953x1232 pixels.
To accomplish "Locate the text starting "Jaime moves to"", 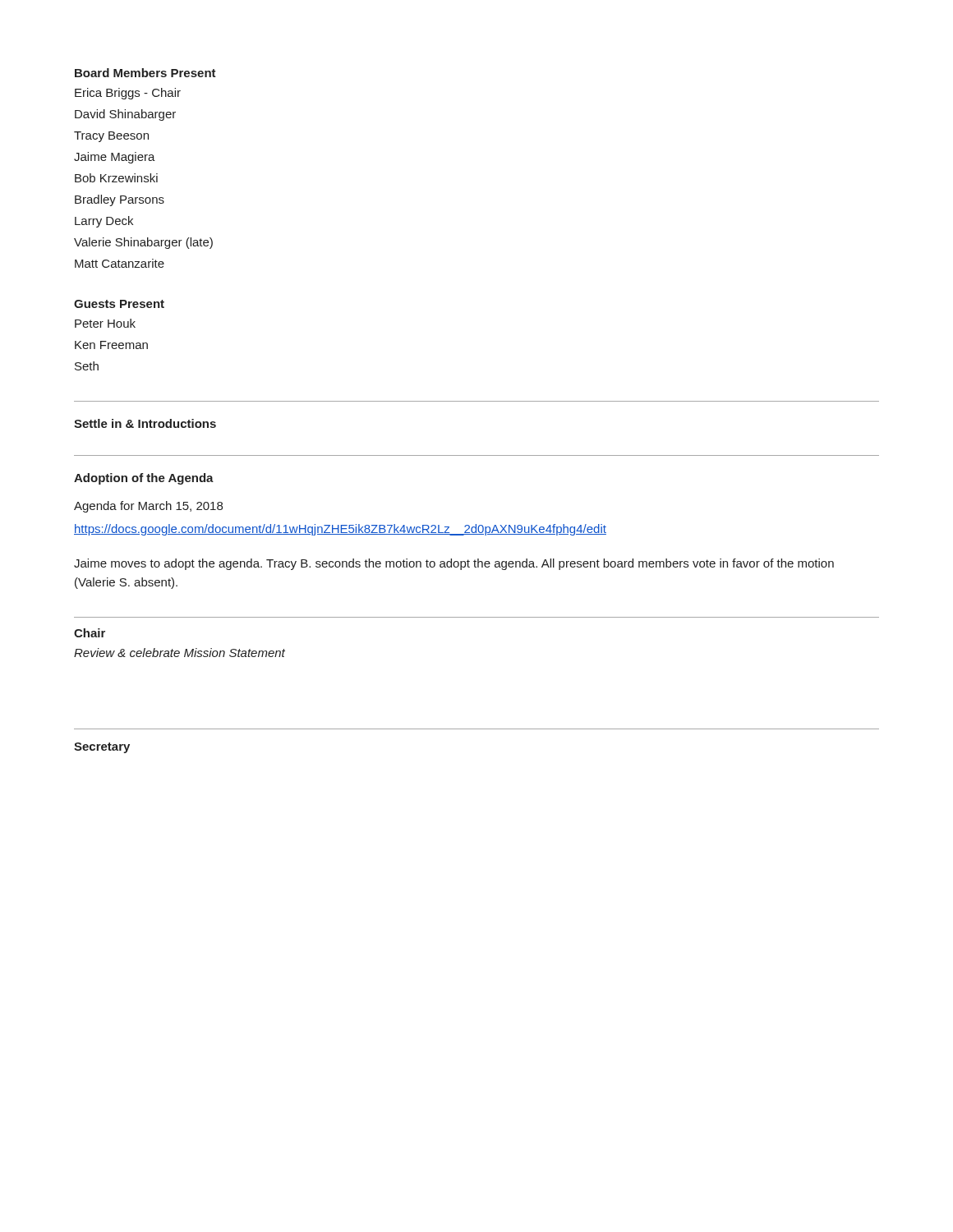I will (454, 573).
